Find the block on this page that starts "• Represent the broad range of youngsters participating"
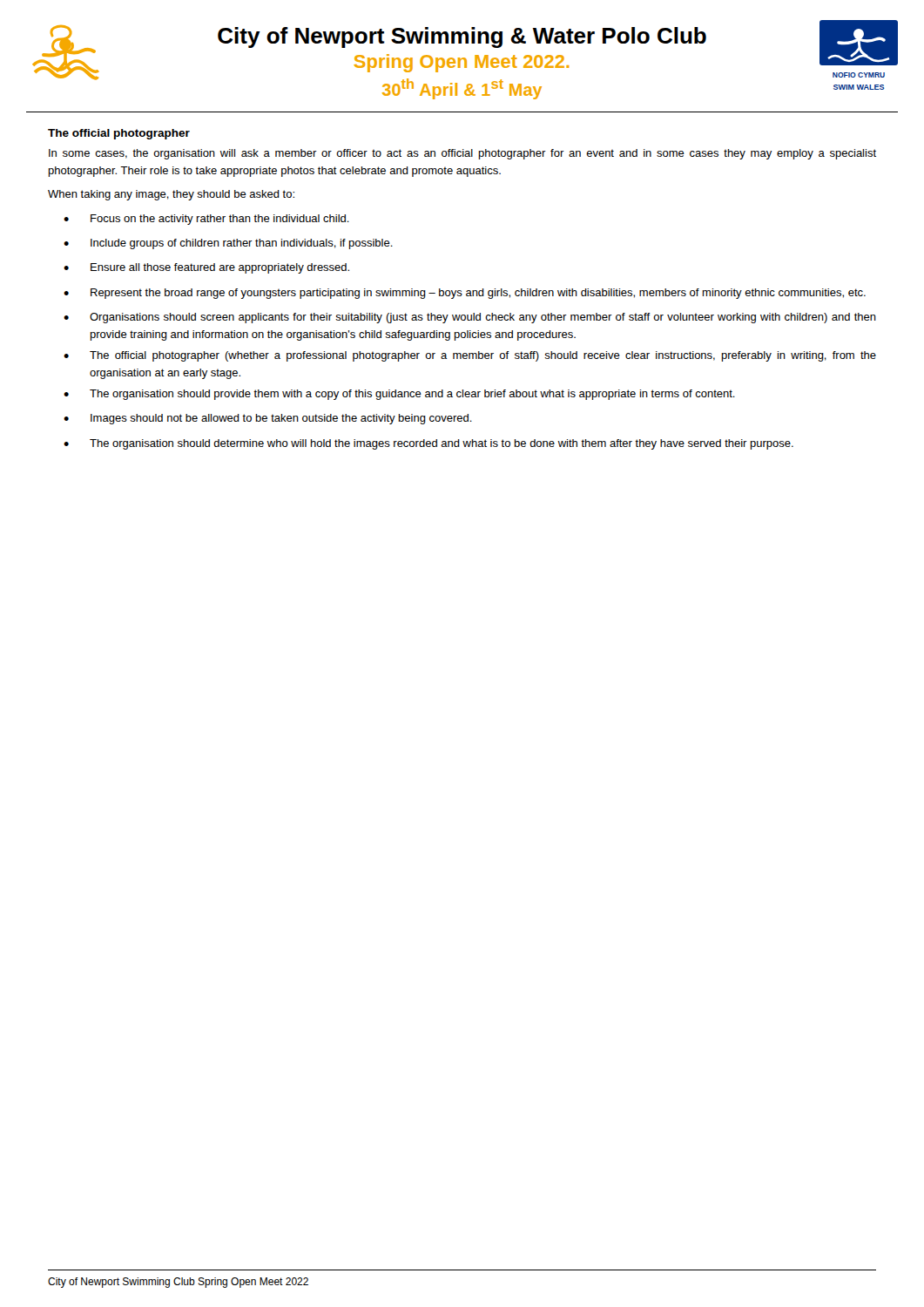Viewport: 924px width, 1307px height. pos(470,294)
